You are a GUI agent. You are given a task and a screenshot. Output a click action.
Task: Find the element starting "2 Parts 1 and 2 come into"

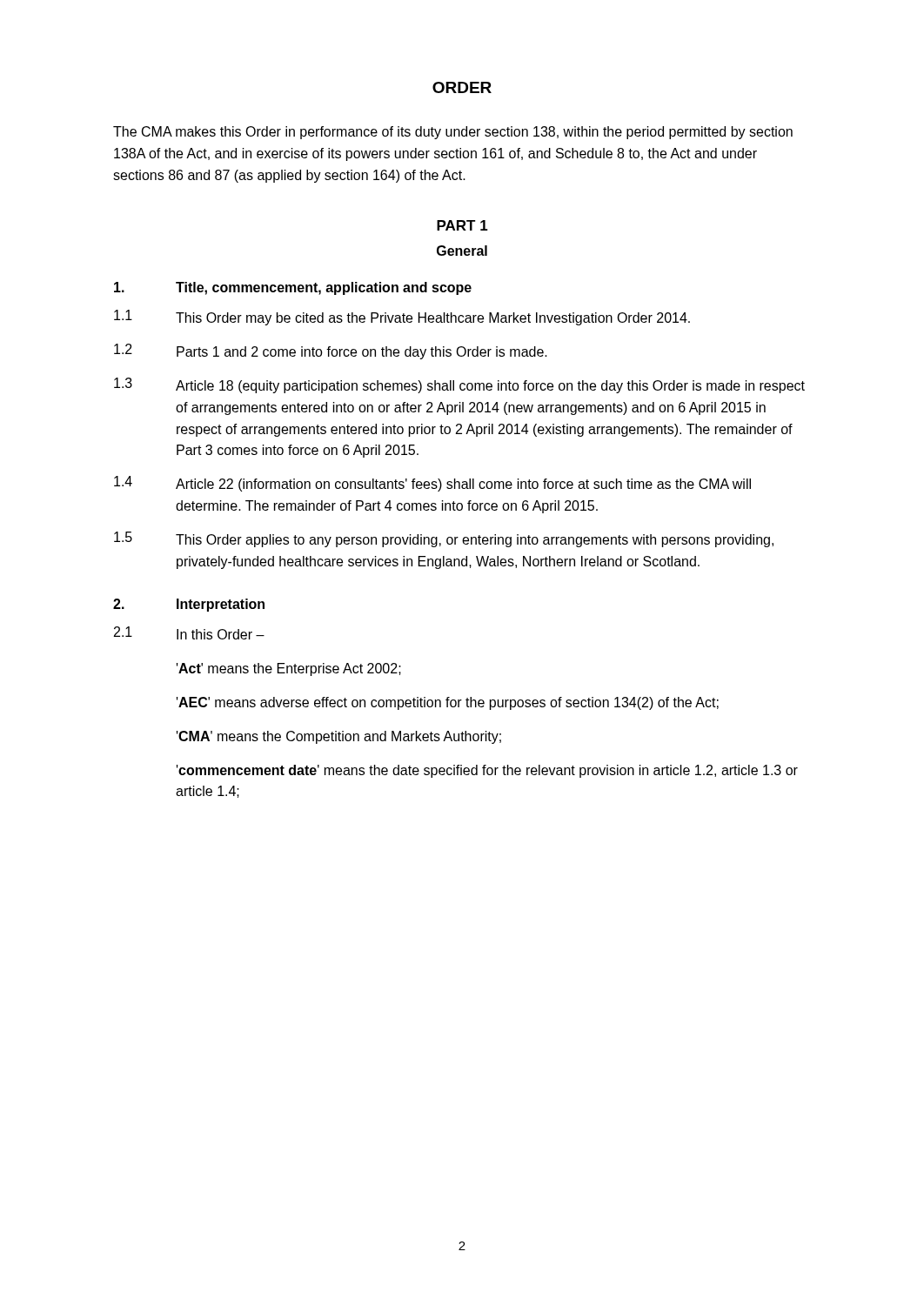(x=462, y=353)
